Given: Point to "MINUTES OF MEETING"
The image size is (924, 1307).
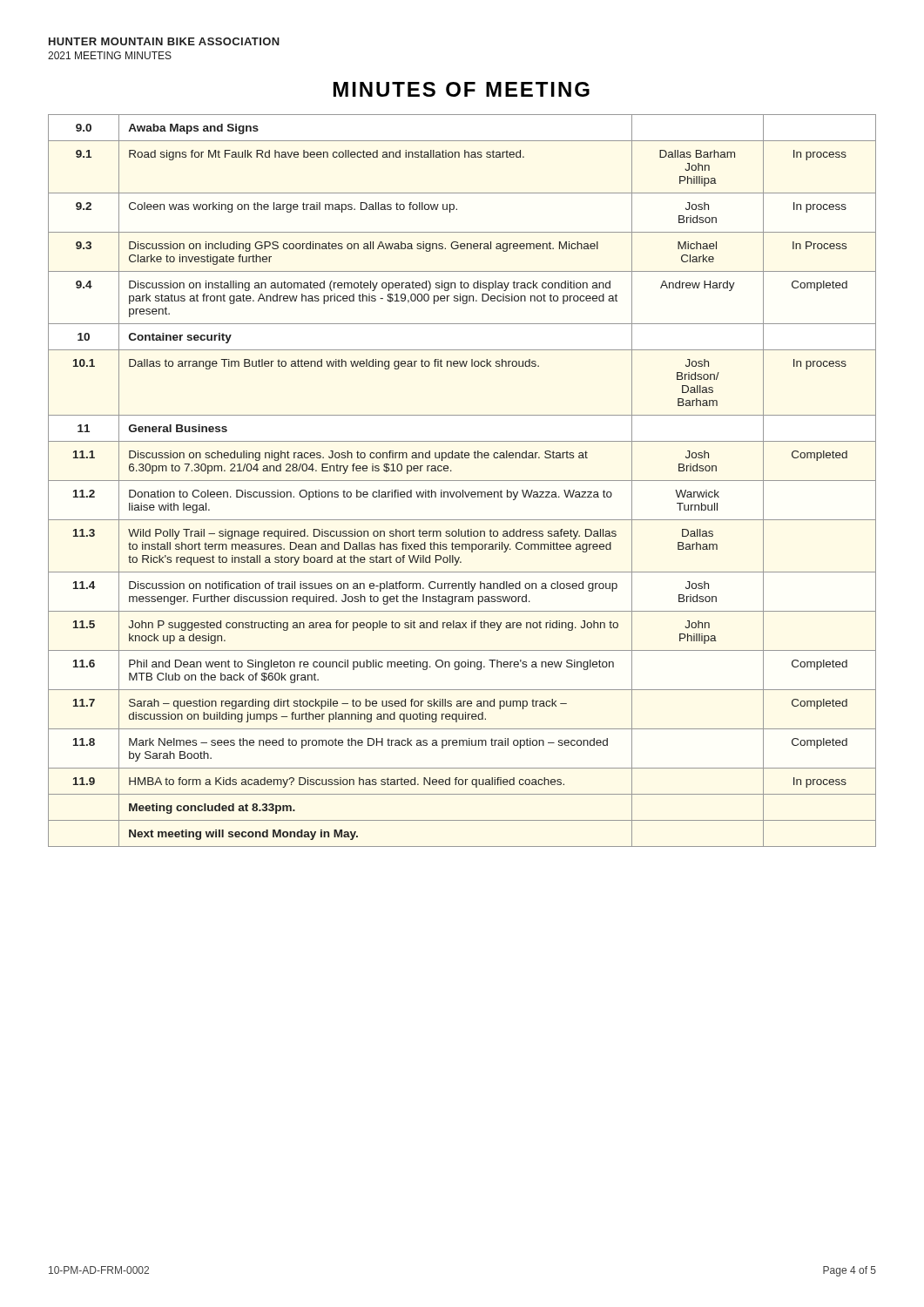Looking at the screenshot, I should (x=462, y=89).
